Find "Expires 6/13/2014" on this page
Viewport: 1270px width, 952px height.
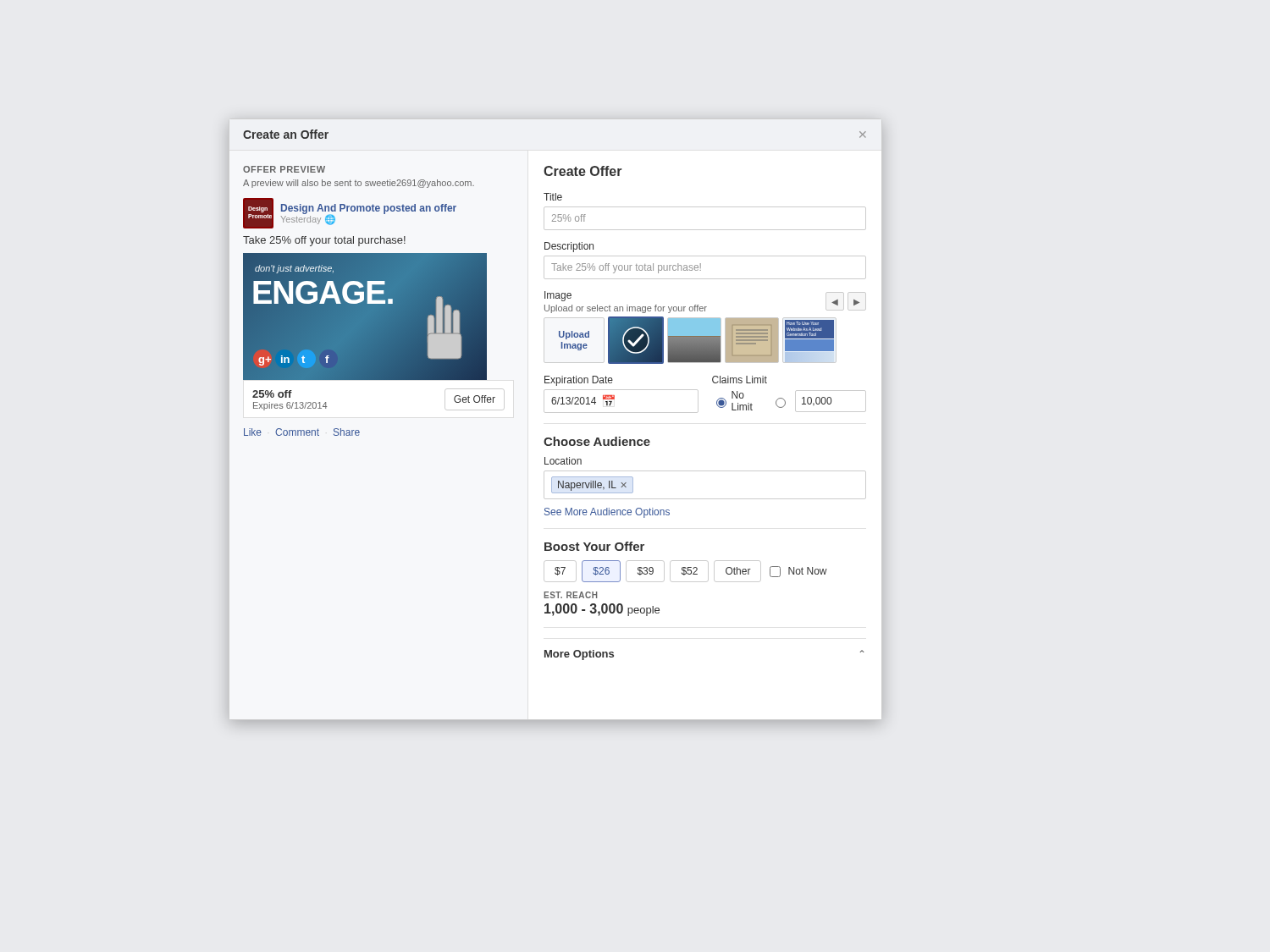tap(290, 405)
